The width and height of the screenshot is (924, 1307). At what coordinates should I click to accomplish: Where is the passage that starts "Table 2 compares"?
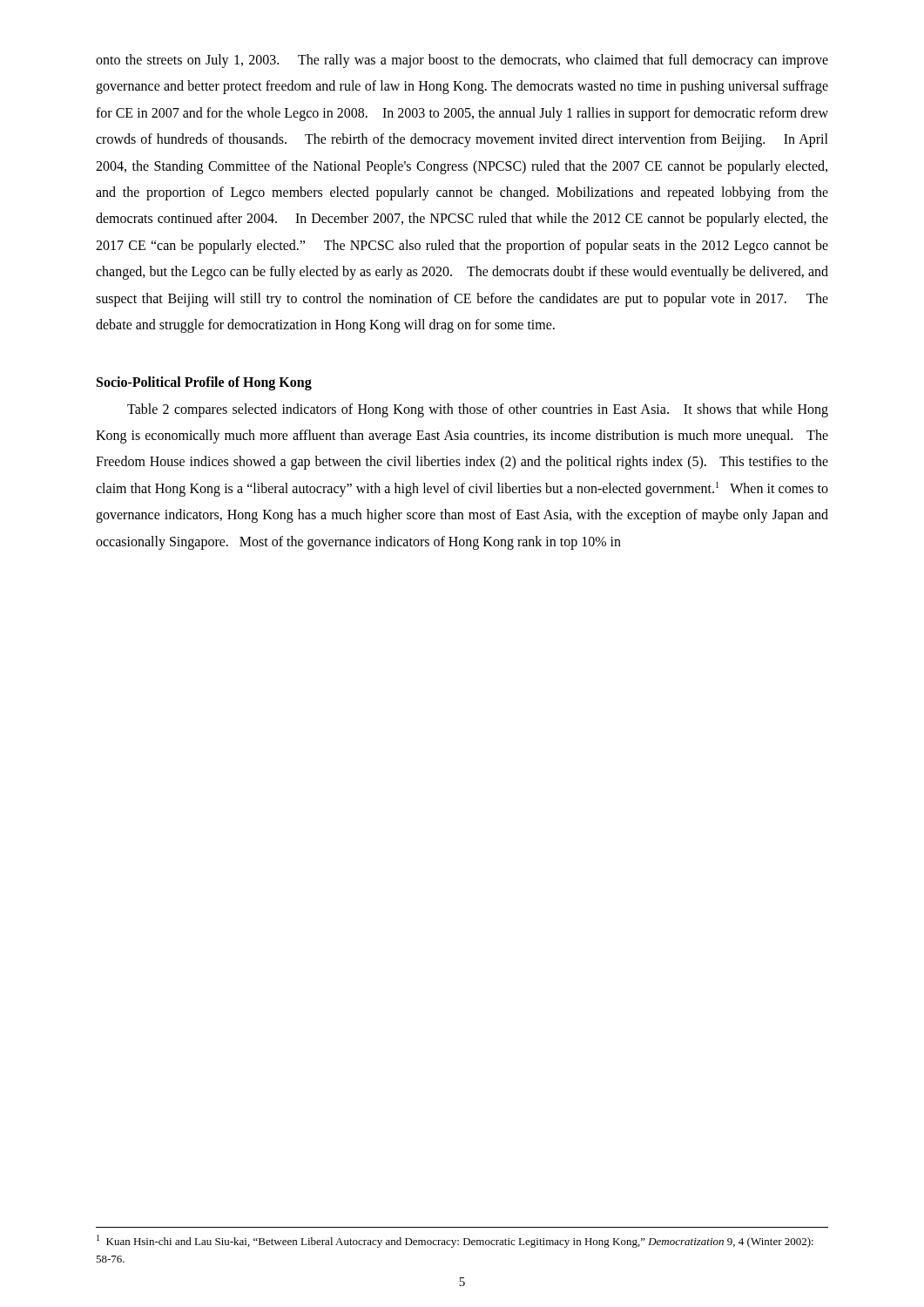tap(462, 475)
